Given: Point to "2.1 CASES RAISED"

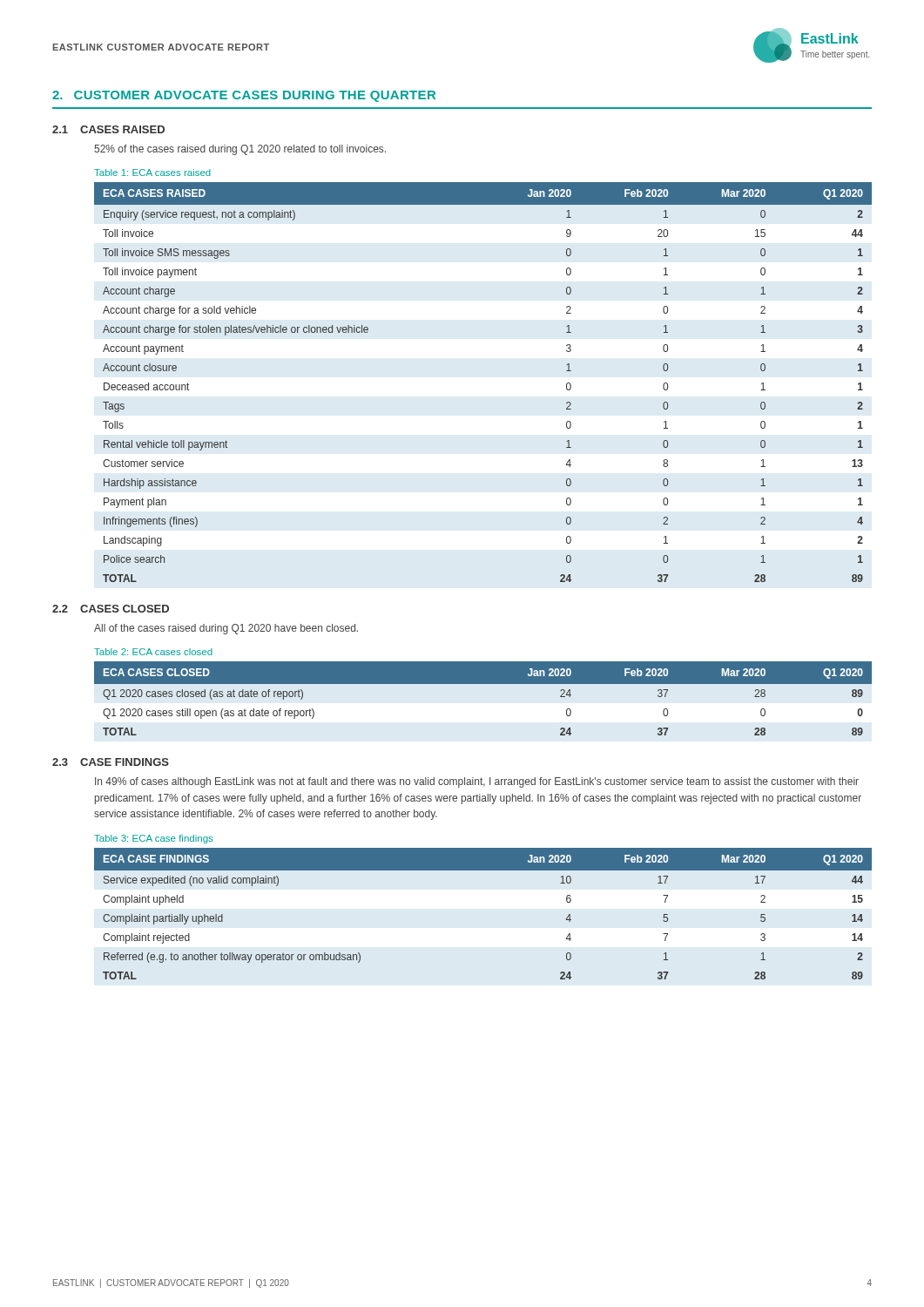Looking at the screenshot, I should click(109, 129).
